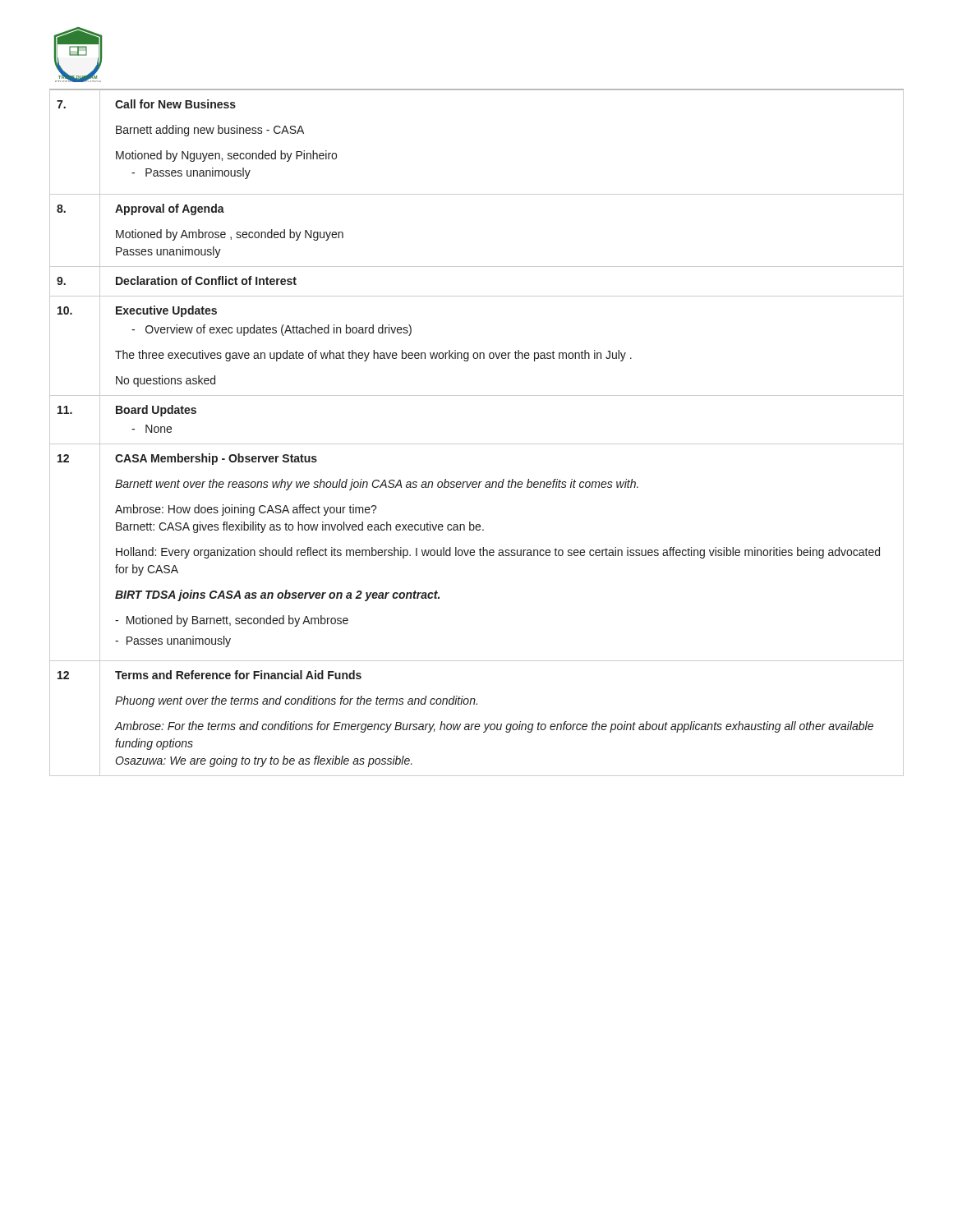Locate the list item that says "- None"
This screenshot has width=953, height=1232.
pyautogui.click(x=152, y=429)
